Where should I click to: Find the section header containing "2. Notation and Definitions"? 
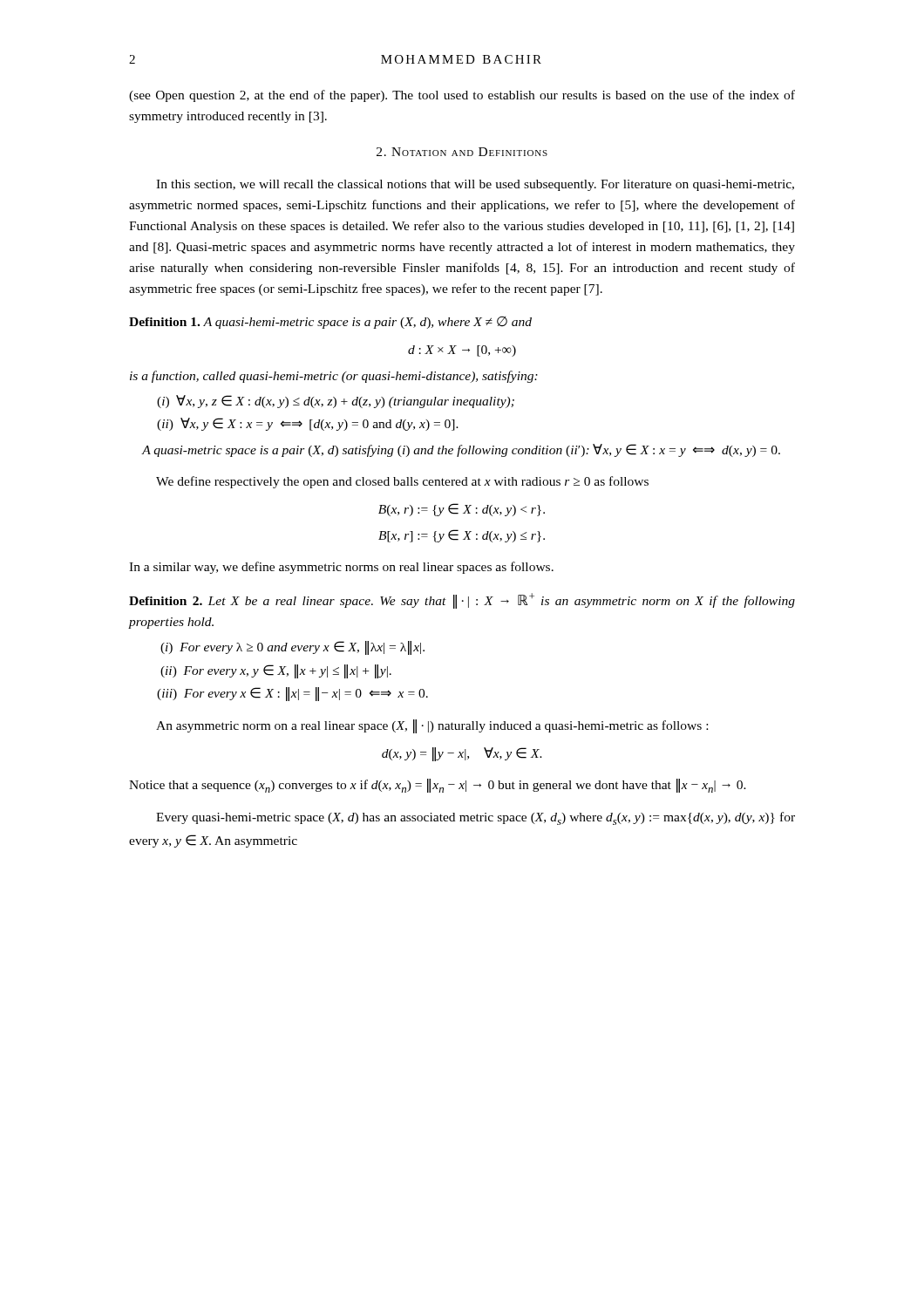pyautogui.click(x=462, y=151)
